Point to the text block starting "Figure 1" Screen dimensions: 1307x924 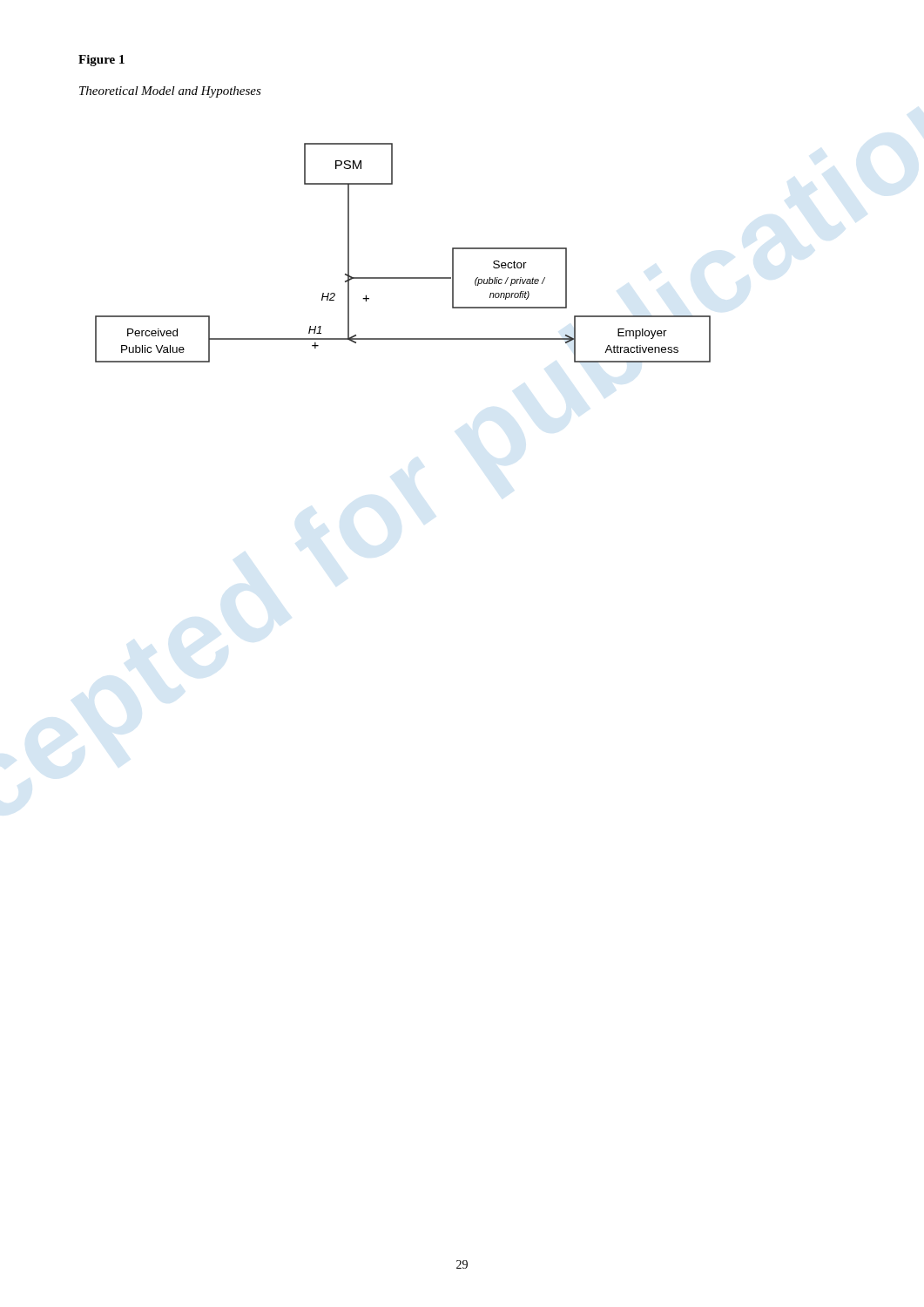tap(102, 59)
